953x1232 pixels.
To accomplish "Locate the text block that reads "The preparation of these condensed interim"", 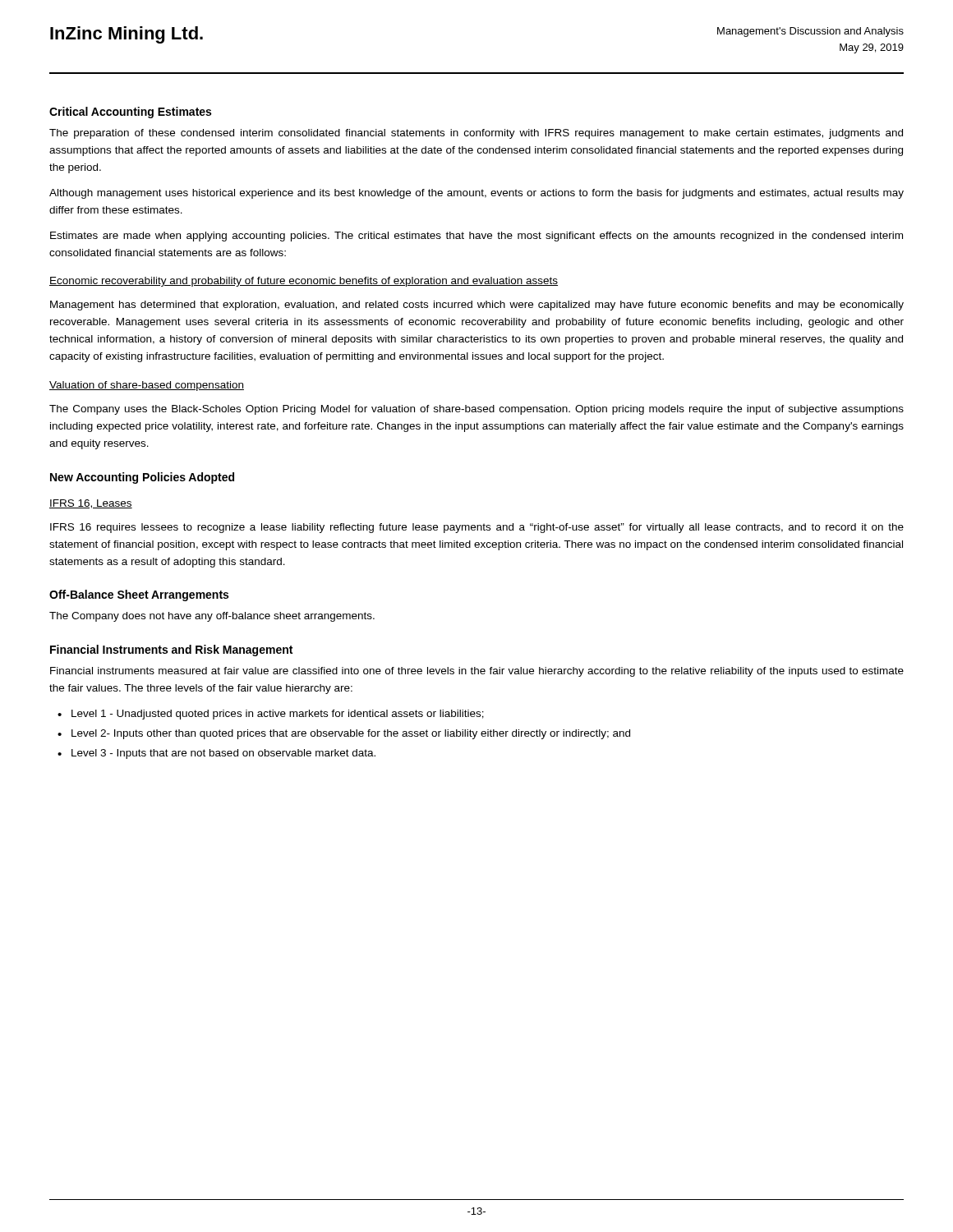I will (x=476, y=150).
